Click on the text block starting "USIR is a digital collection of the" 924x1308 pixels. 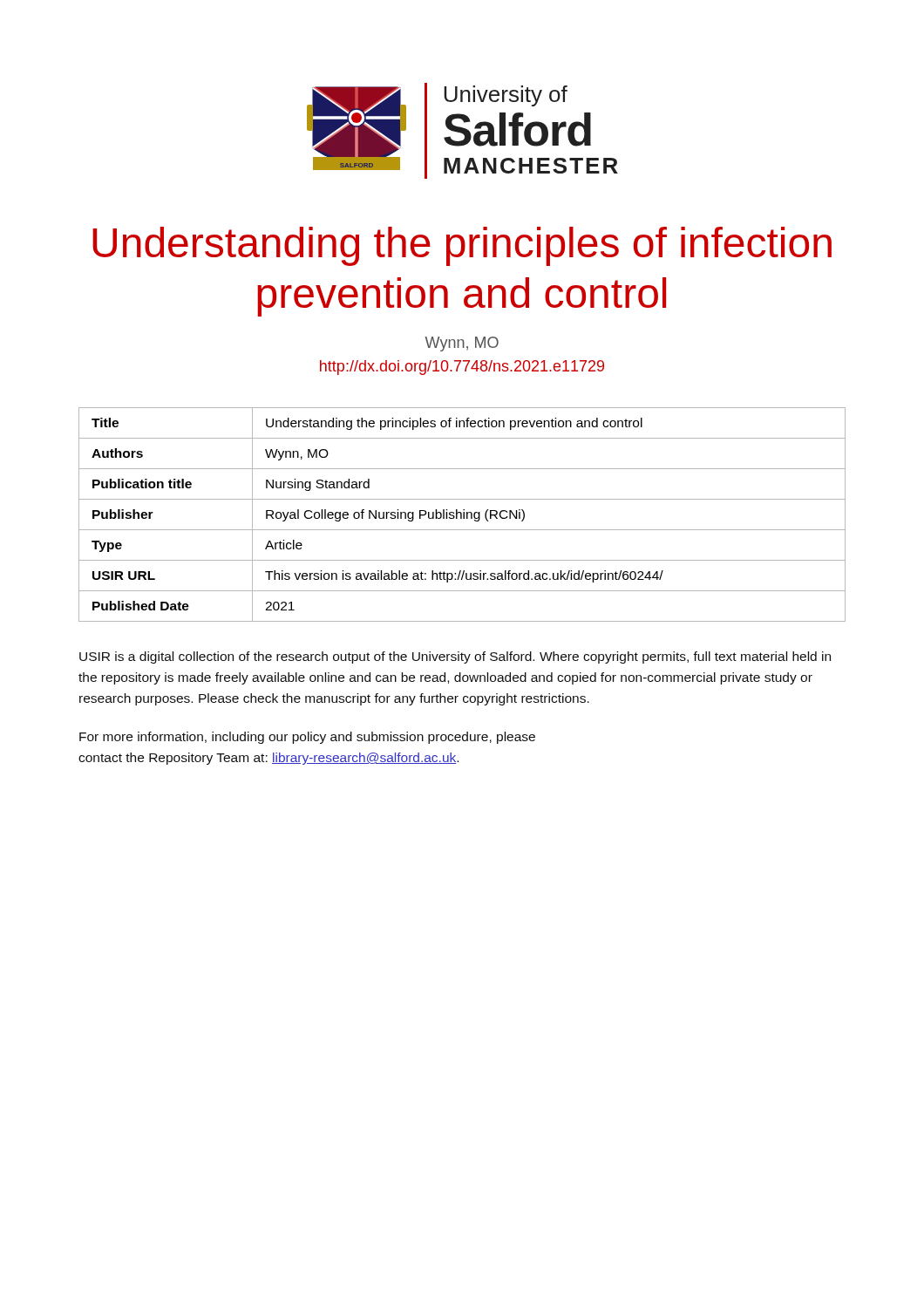(455, 677)
